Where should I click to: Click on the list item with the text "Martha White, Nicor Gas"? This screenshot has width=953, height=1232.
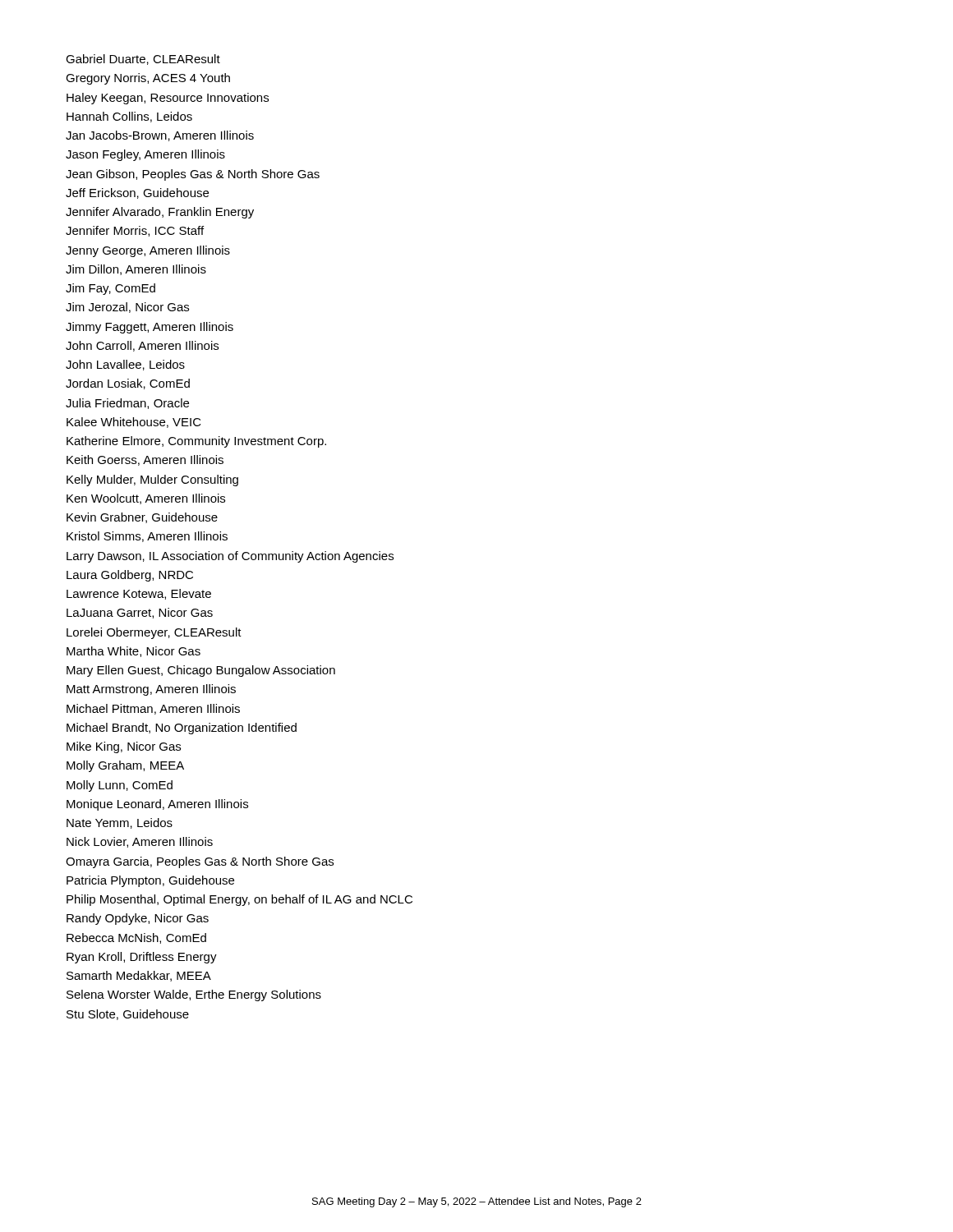tap(133, 651)
